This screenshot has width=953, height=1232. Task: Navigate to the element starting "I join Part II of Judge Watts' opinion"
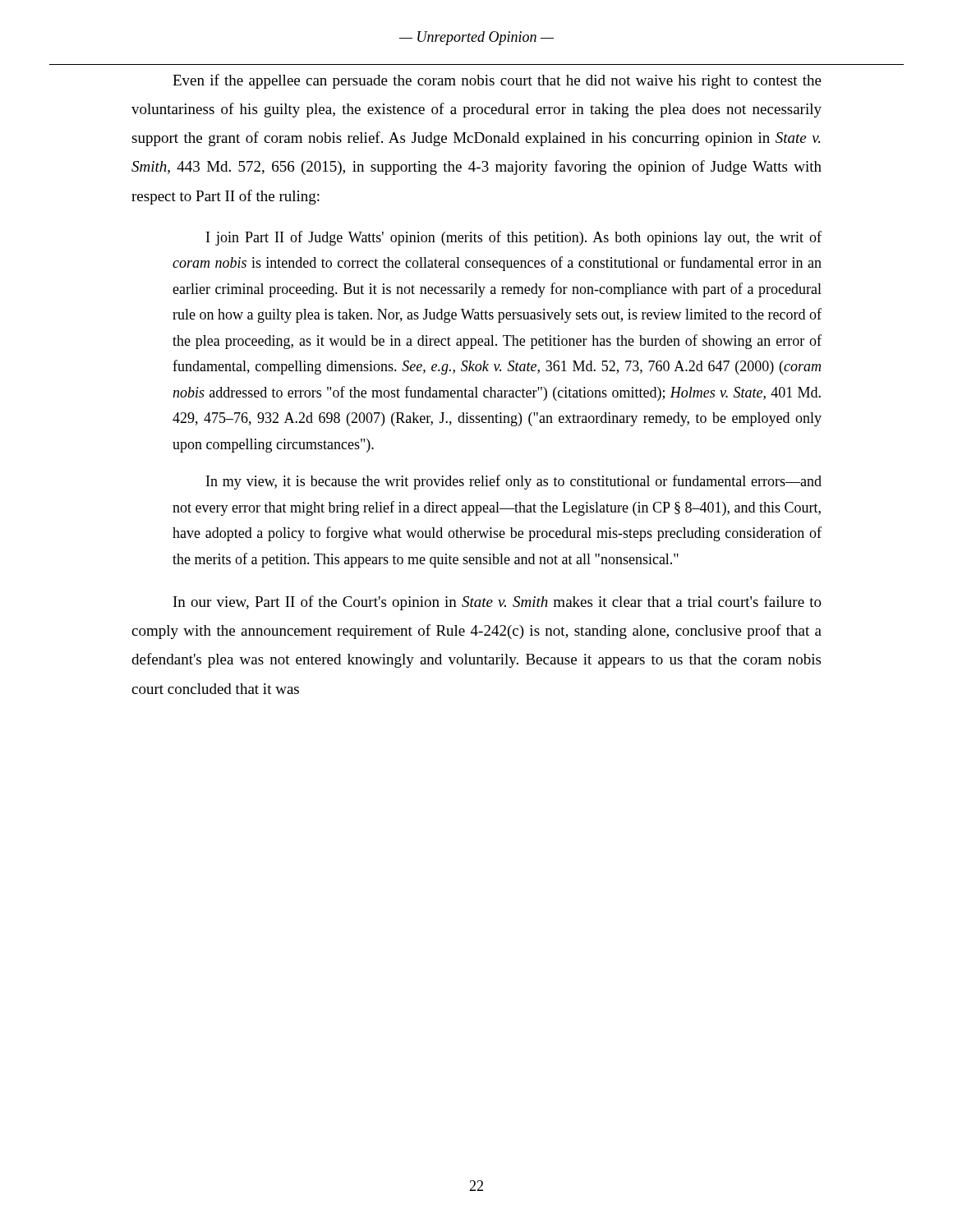[497, 399]
